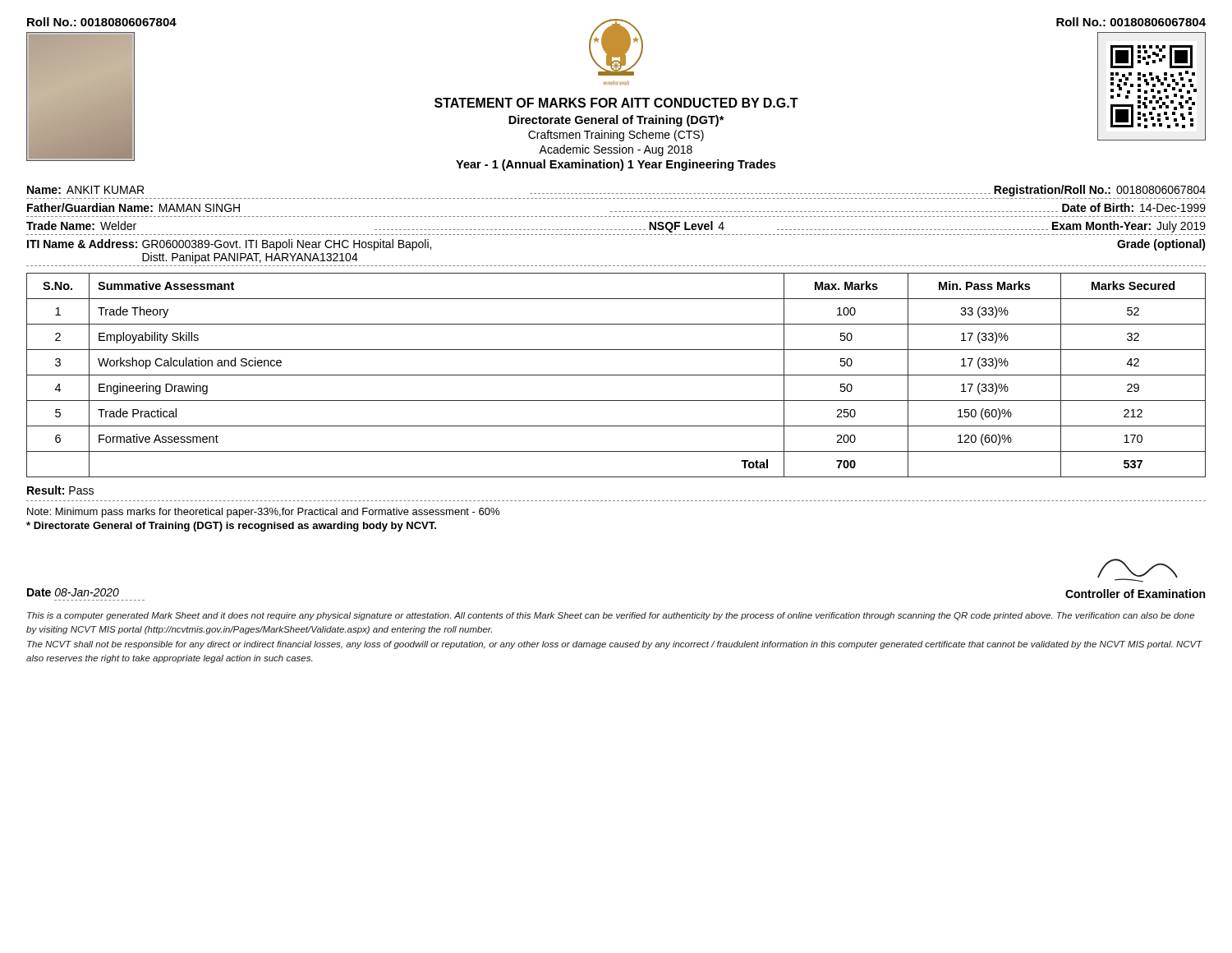Locate the block of text that opens with "This is a"
1232x953 pixels.
coord(614,637)
